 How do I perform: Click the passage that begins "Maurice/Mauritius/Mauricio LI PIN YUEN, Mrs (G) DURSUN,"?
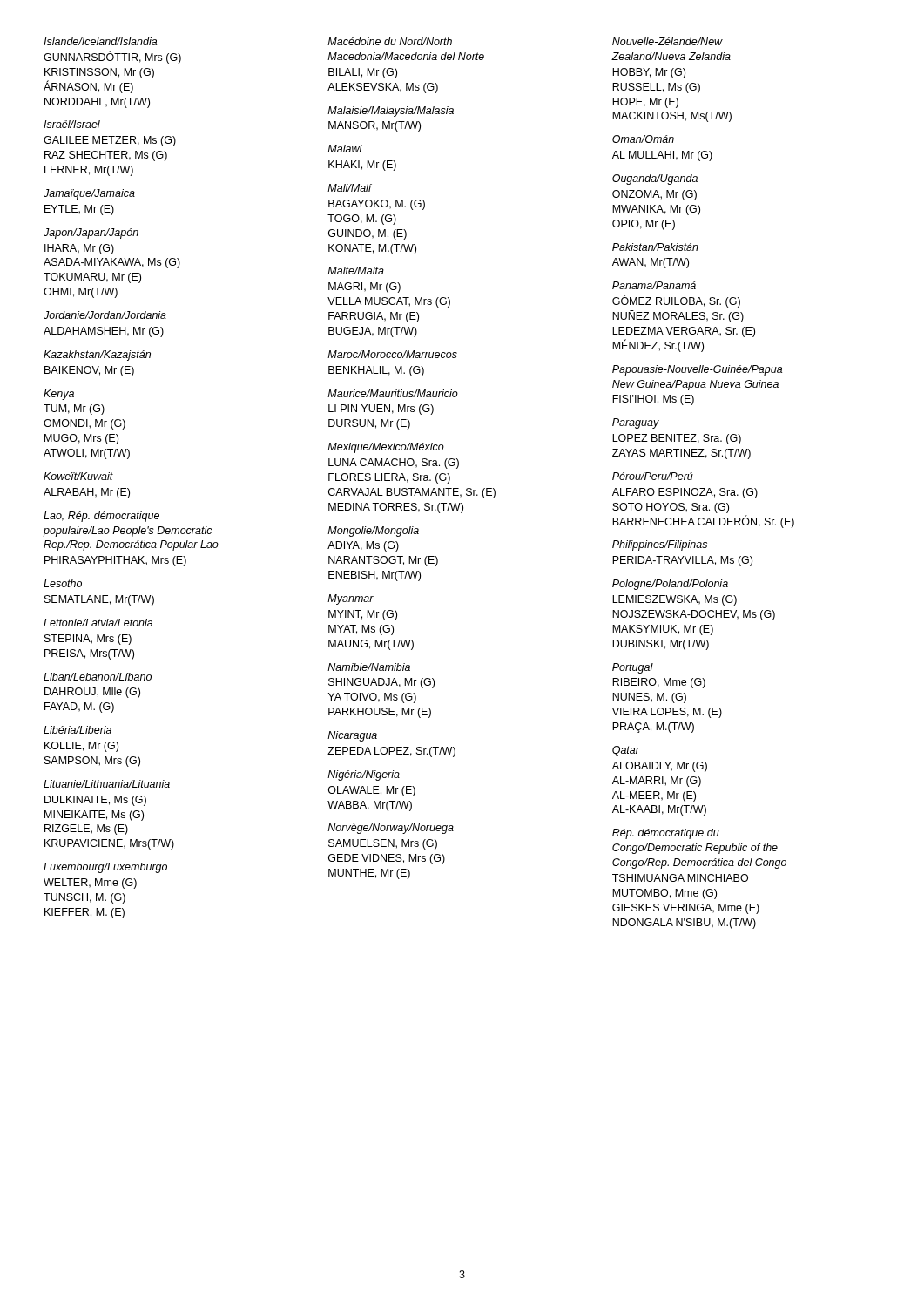pos(393,393)
